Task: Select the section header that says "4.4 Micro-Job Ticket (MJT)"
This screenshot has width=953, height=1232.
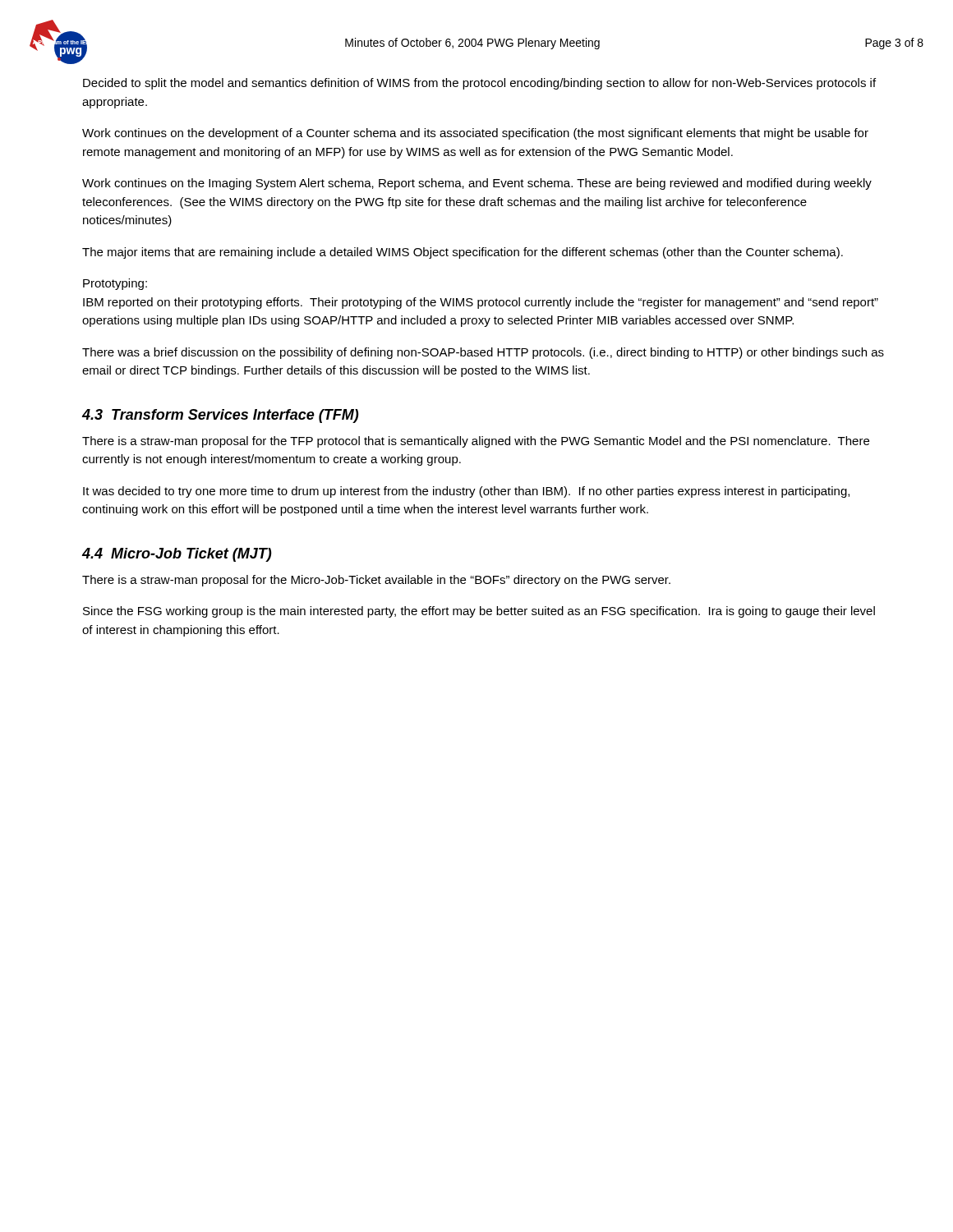Action: [177, 553]
